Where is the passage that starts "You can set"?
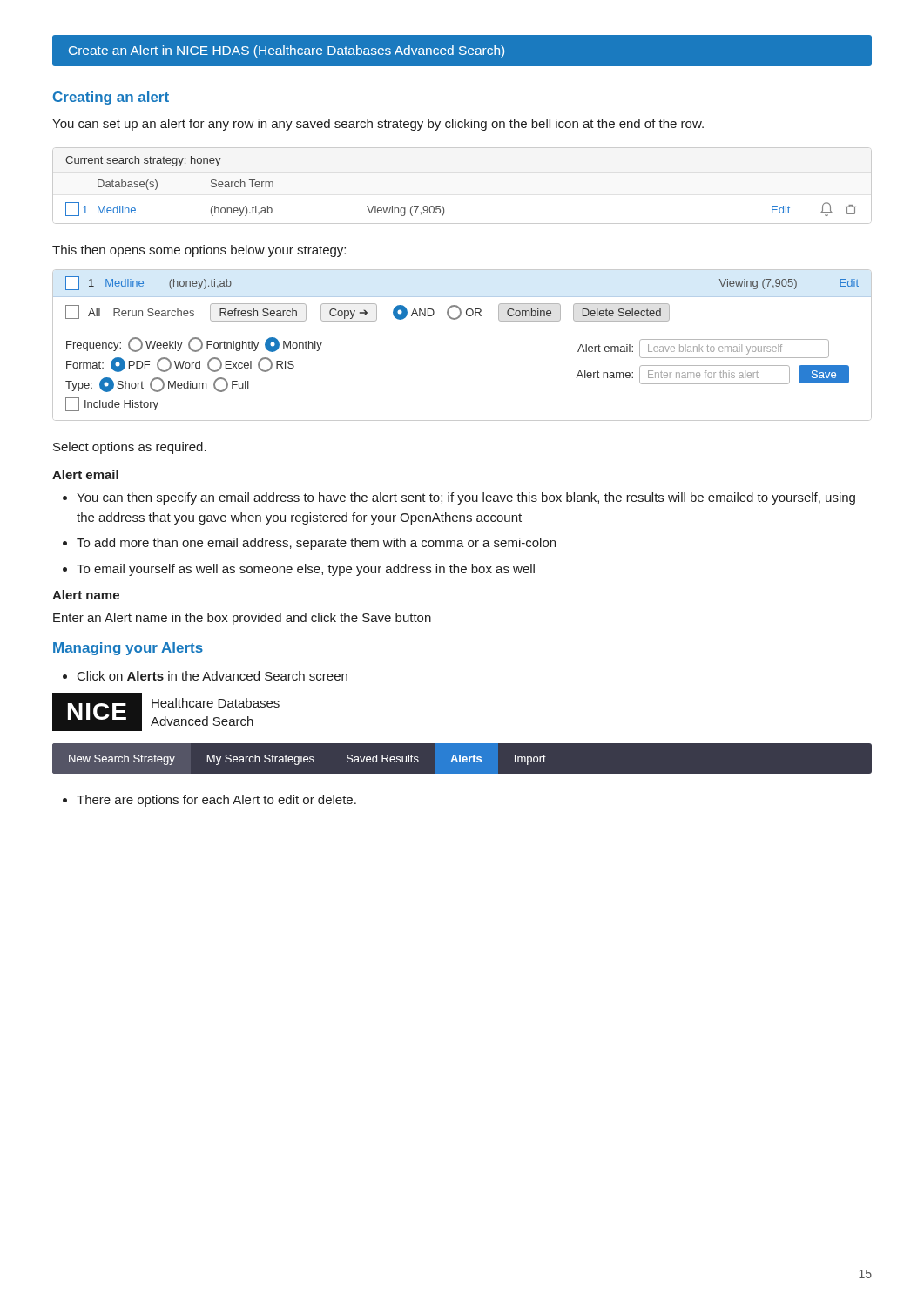The width and height of the screenshot is (924, 1307). coord(378,123)
